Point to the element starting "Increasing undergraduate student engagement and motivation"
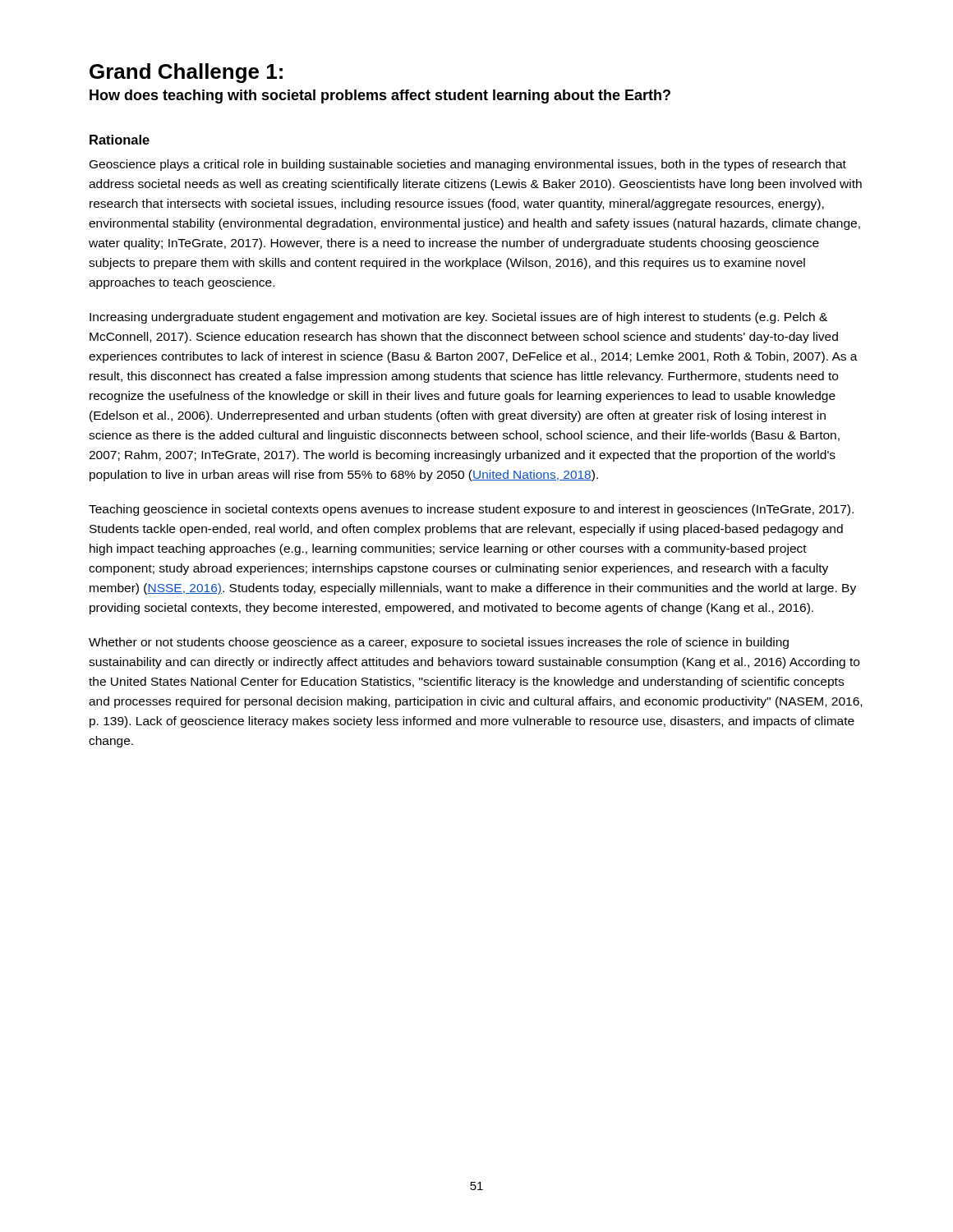The image size is (953, 1232). coord(473,395)
